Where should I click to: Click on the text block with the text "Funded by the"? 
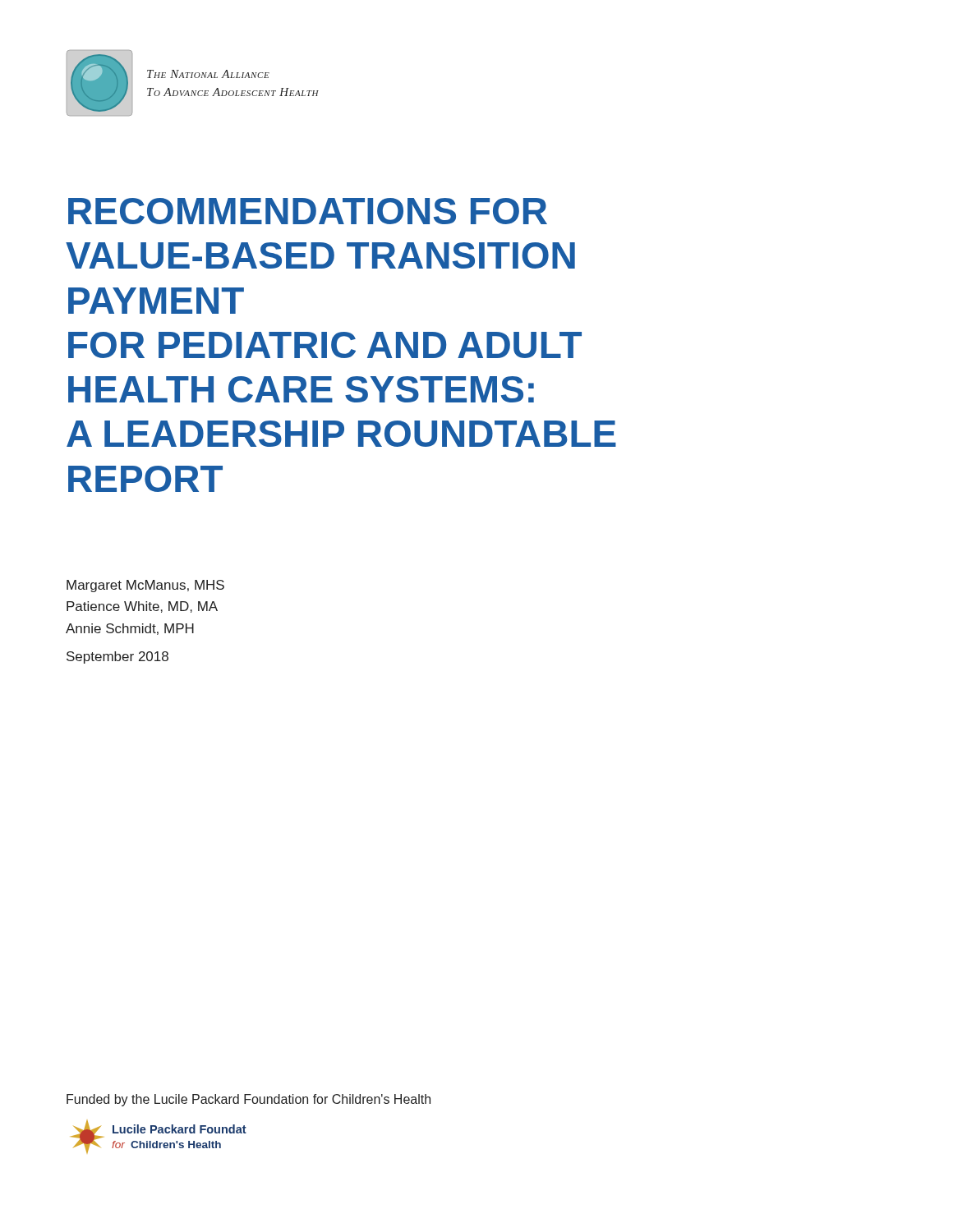pos(249,1099)
